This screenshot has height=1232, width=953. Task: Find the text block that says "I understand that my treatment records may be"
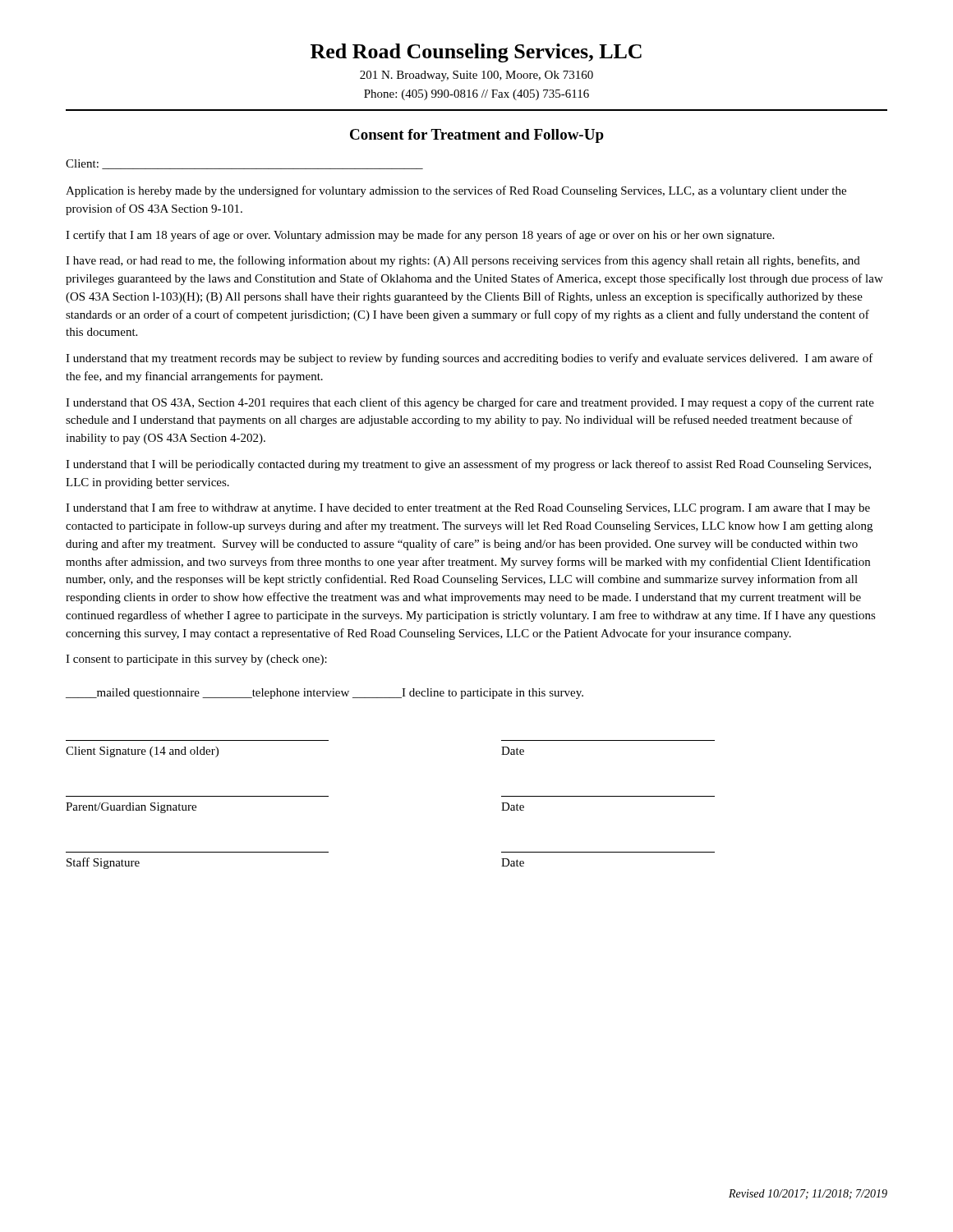[x=469, y=367]
